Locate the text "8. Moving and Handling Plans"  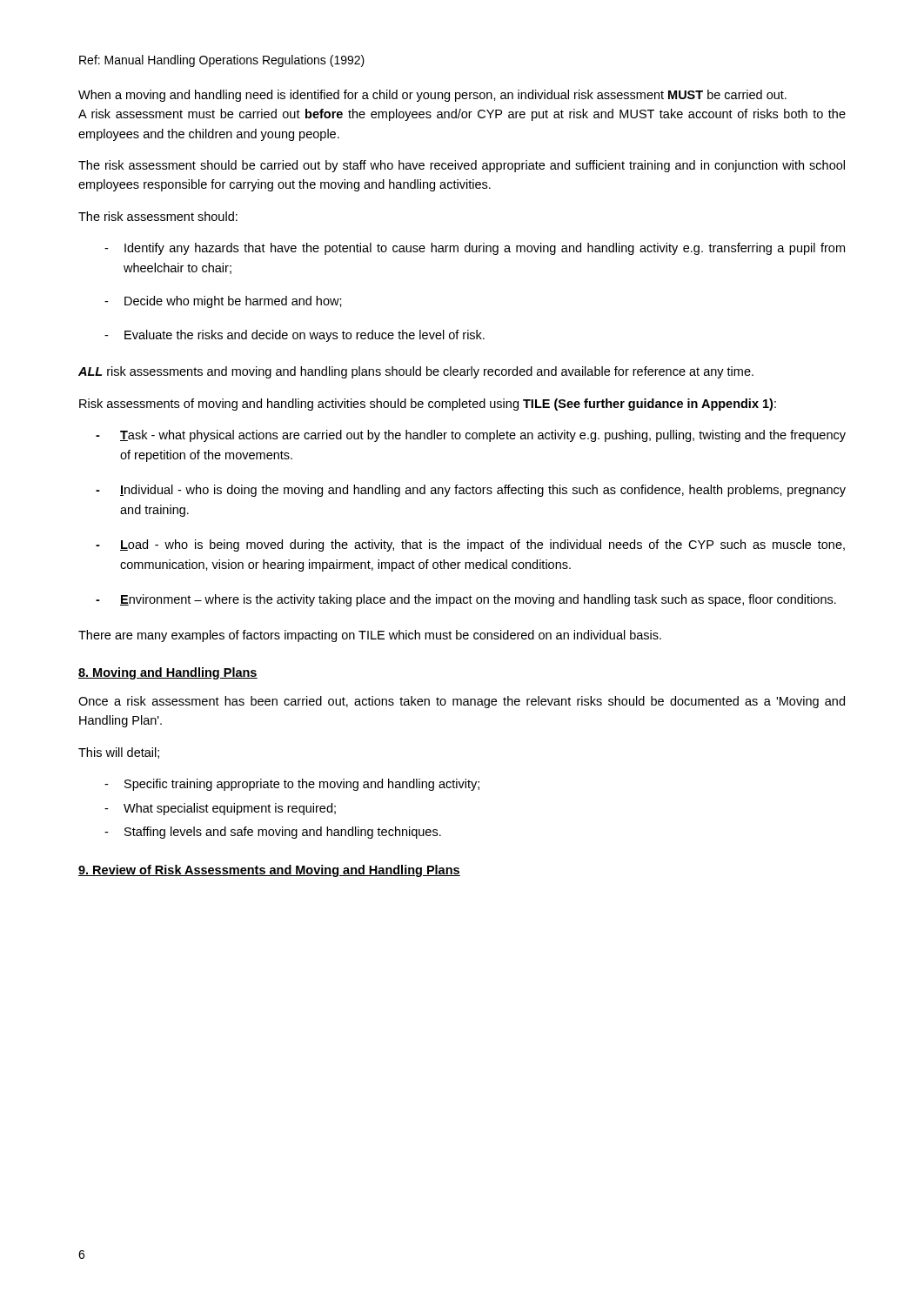click(x=168, y=672)
